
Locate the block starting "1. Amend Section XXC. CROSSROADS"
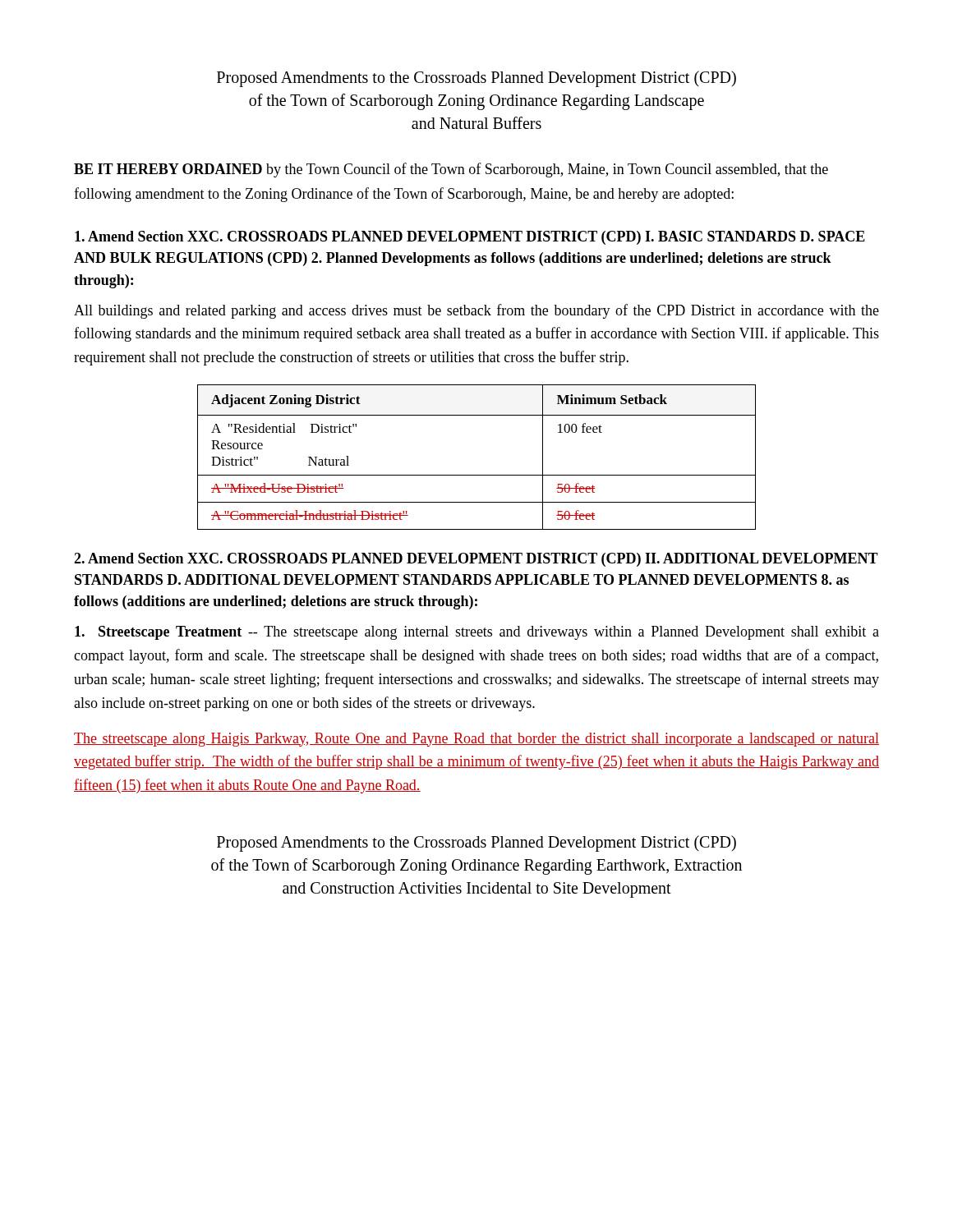470,258
